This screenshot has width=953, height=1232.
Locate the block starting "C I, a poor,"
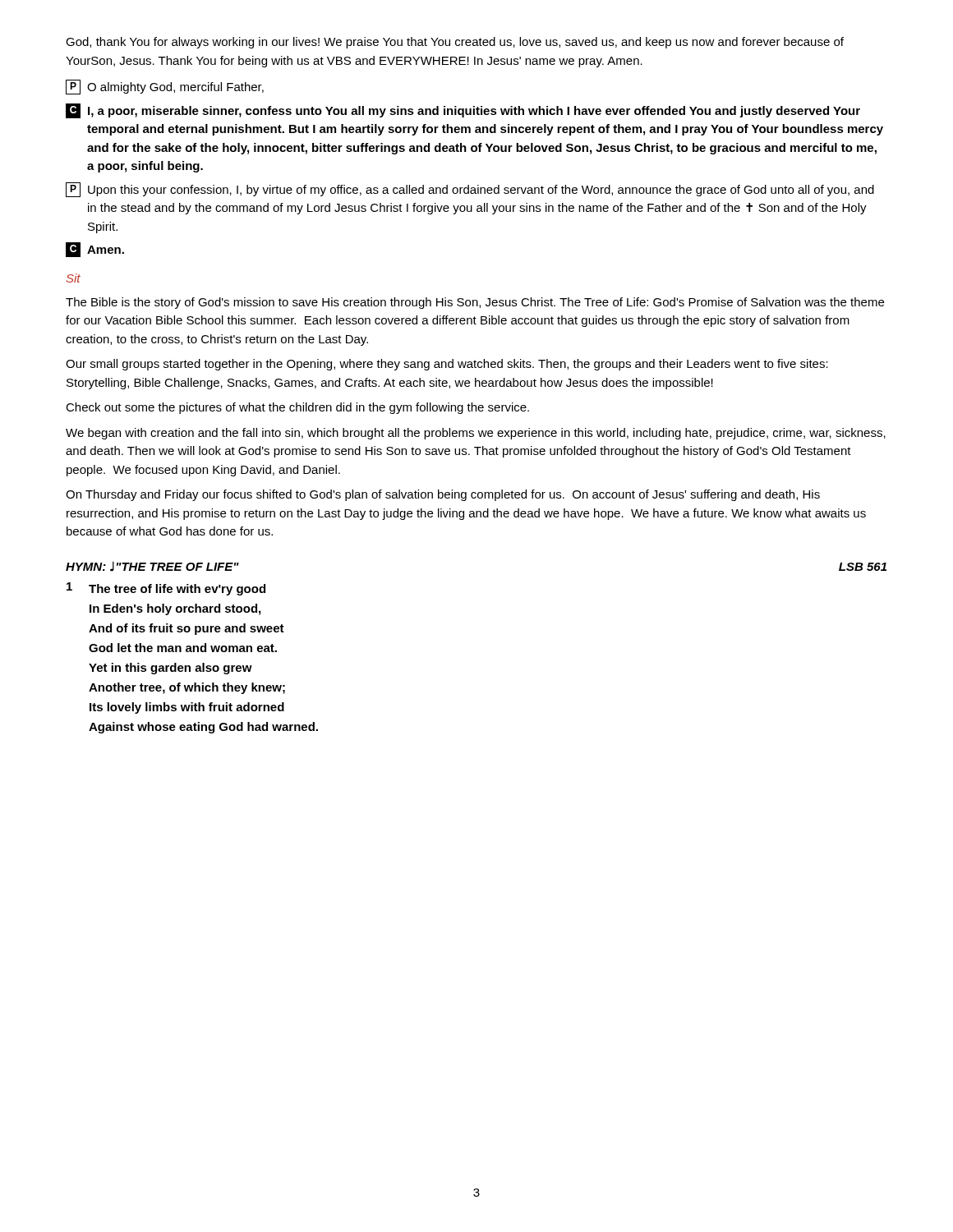point(476,138)
